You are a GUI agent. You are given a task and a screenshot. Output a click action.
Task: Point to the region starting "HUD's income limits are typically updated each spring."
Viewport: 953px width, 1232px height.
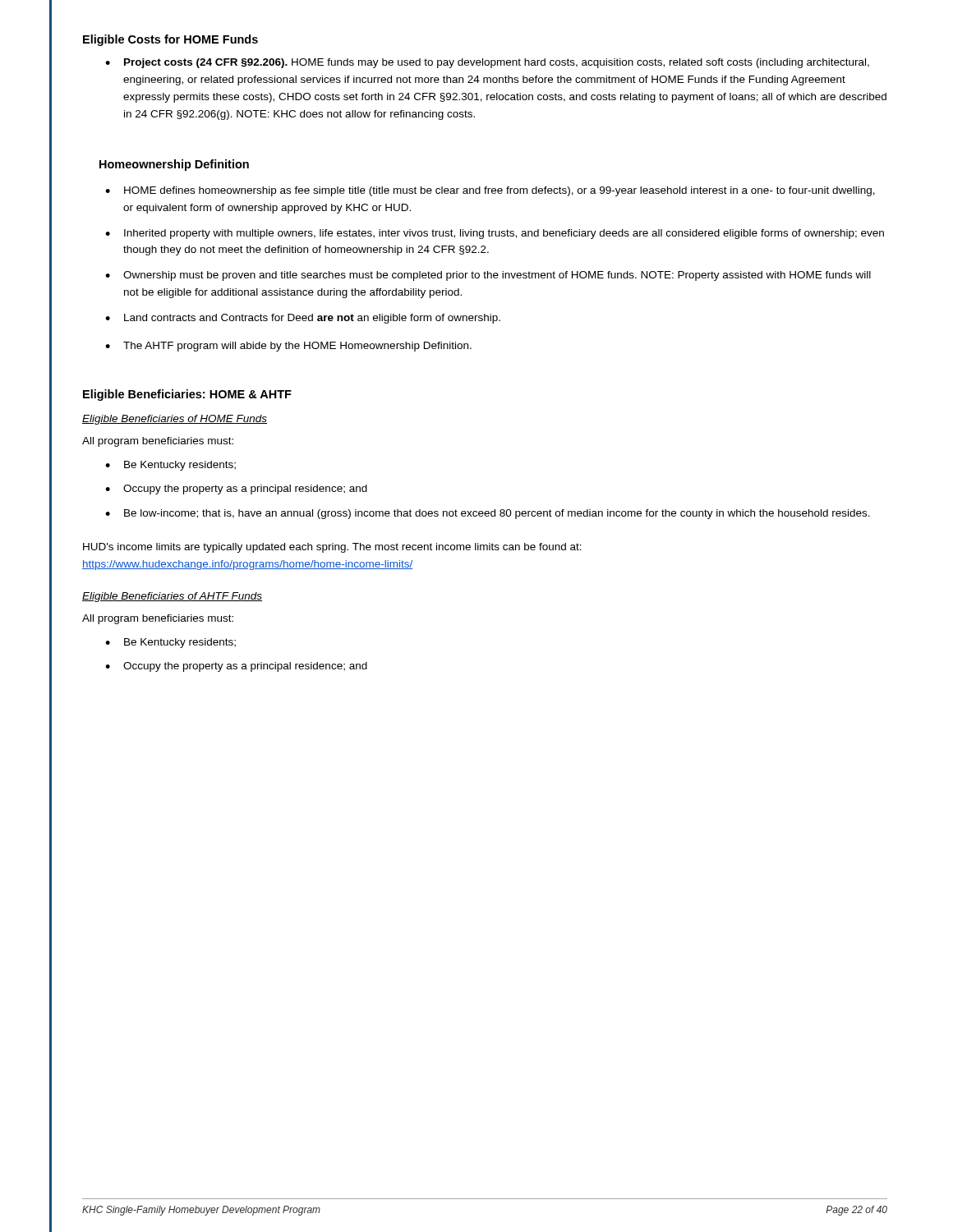[x=332, y=555]
